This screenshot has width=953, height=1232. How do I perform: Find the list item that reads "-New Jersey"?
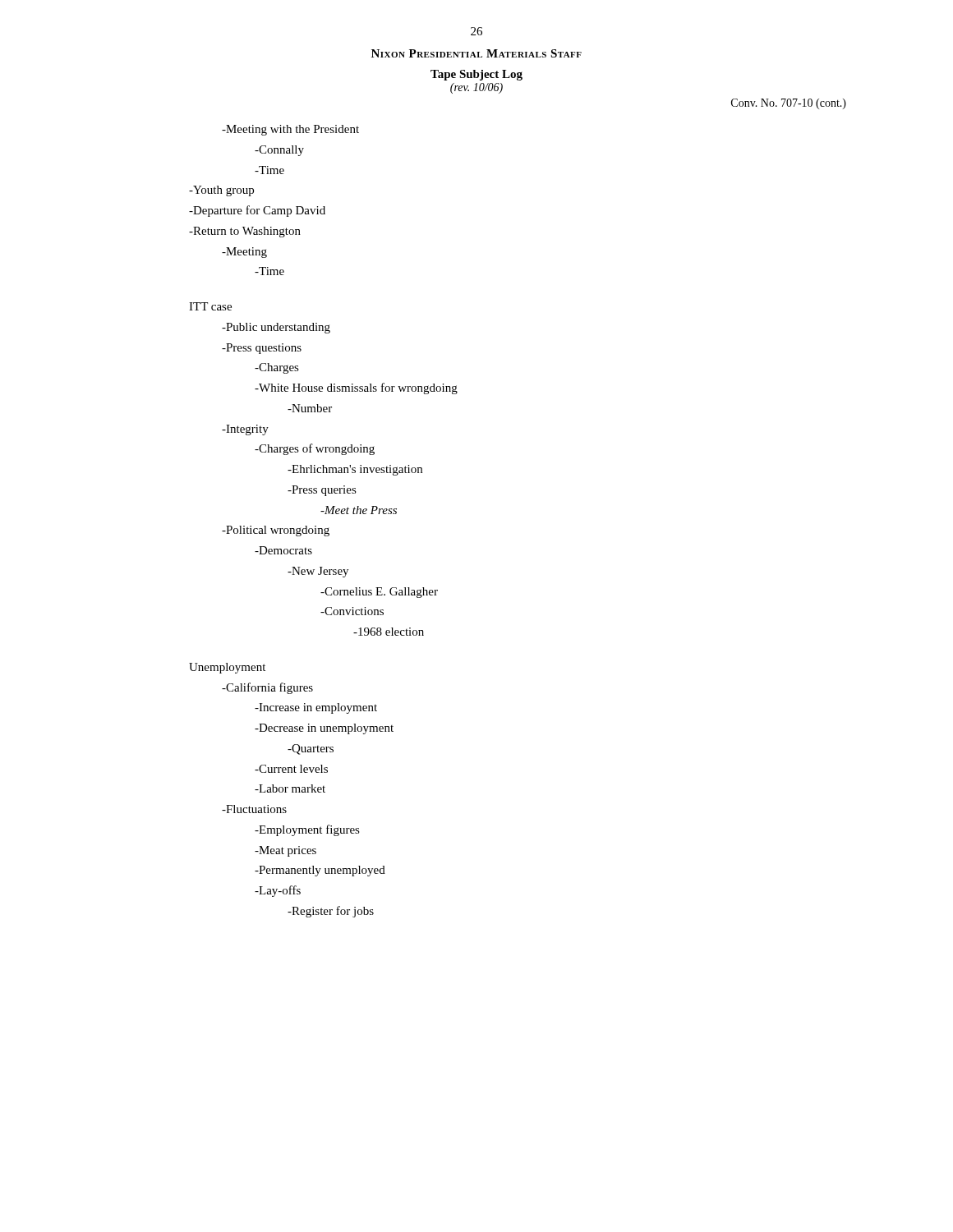(x=318, y=571)
